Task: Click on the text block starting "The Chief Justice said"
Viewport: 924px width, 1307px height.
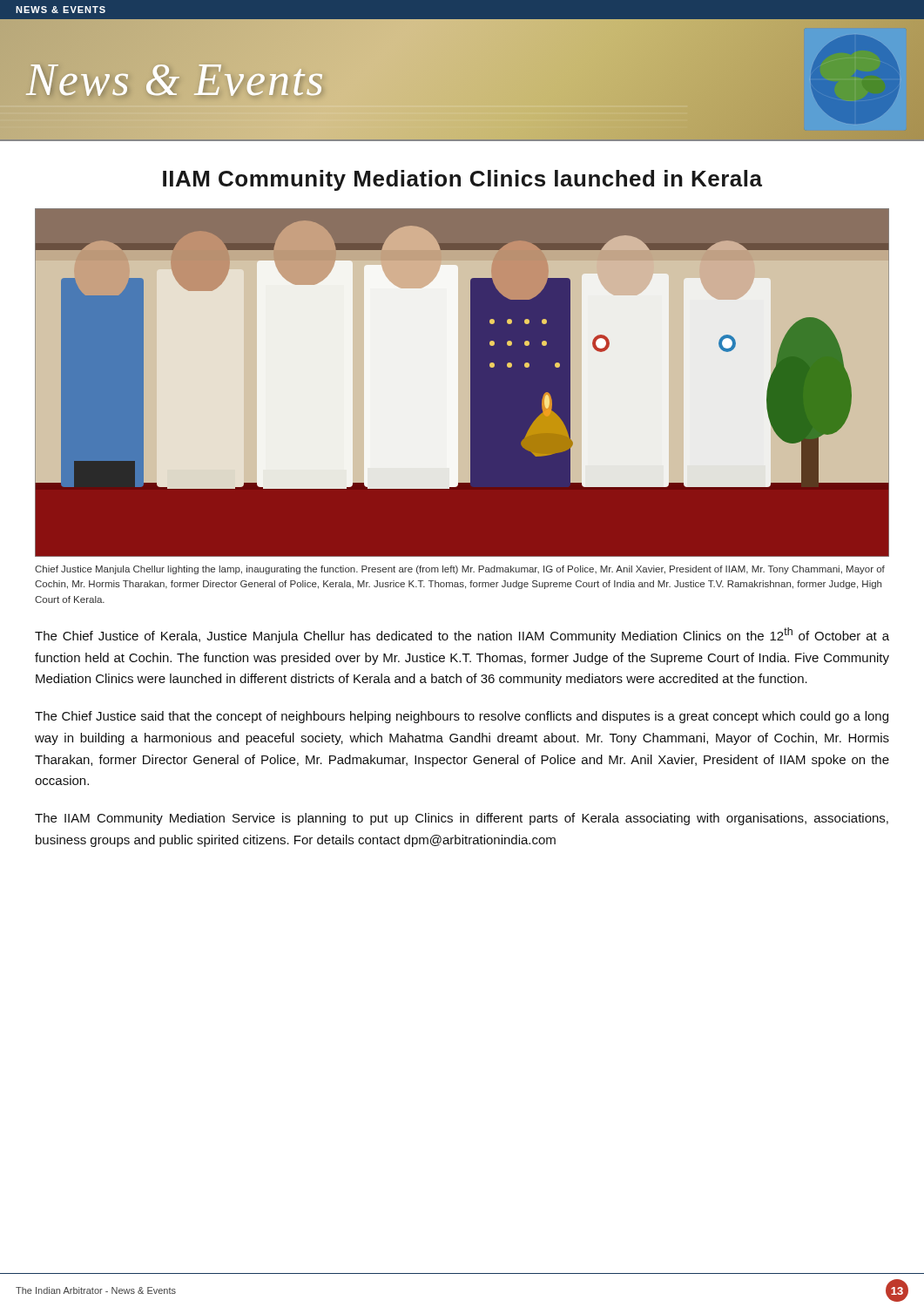Action: pyautogui.click(x=462, y=748)
